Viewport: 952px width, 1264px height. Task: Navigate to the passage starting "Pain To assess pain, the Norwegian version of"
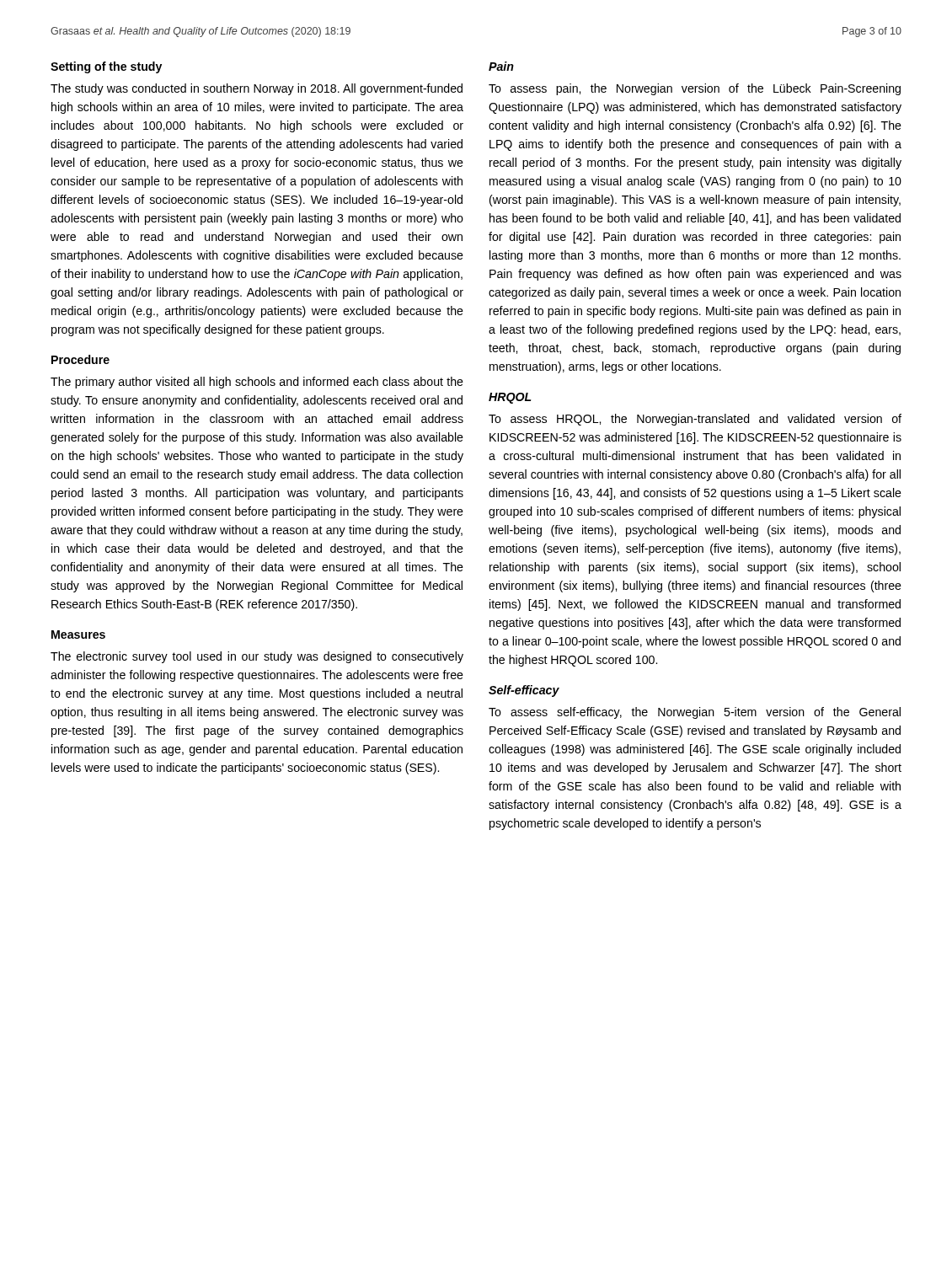pyautogui.click(x=695, y=217)
